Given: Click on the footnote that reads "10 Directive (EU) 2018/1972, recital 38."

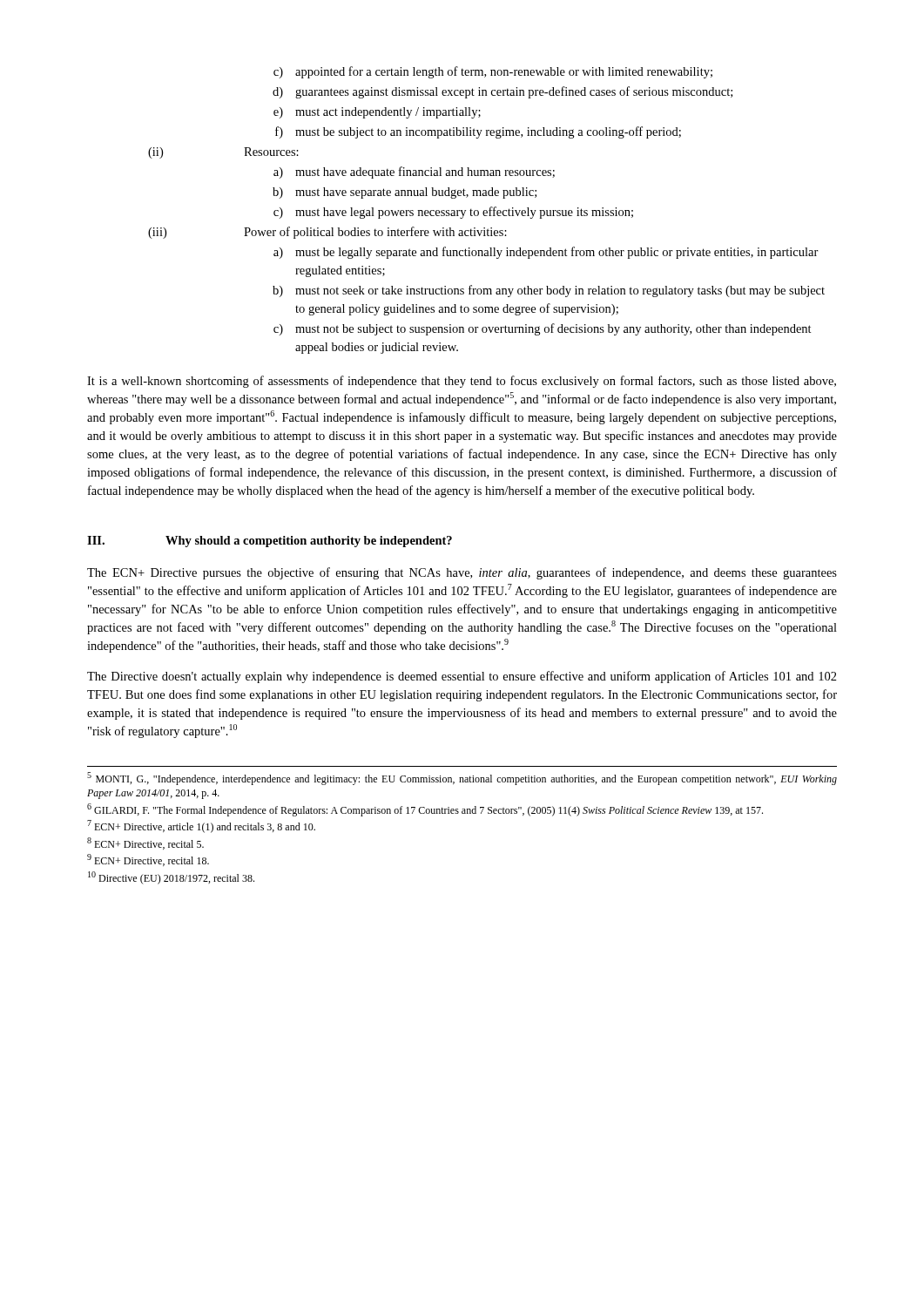Looking at the screenshot, I should [171, 878].
